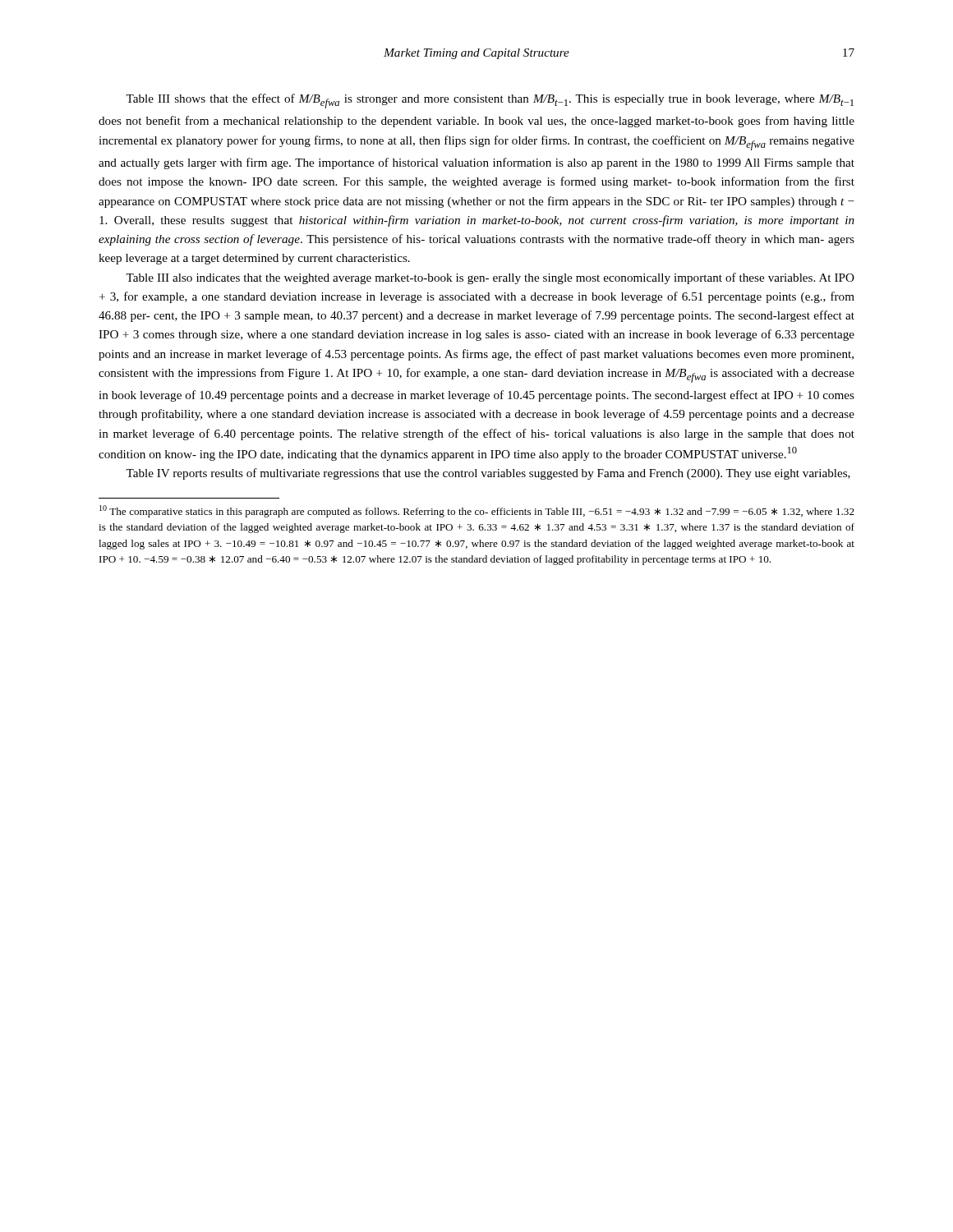Image resolution: width=953 pixels, height=1232 pixels.
Task: Click the passage that begins "Table IV reports results of multivariate regressions"
Action: point(488,473)
